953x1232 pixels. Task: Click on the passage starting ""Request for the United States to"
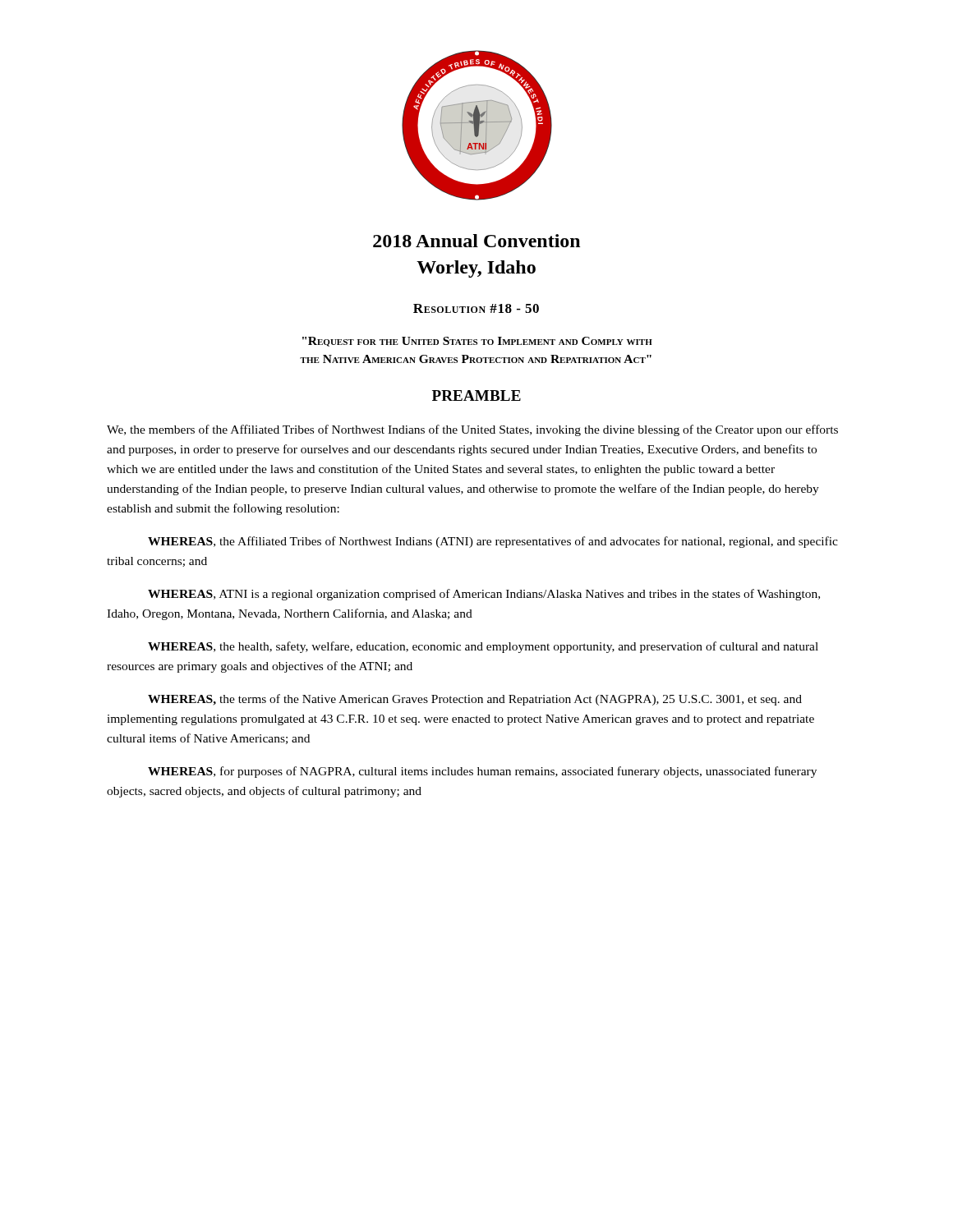click(476, 349)
